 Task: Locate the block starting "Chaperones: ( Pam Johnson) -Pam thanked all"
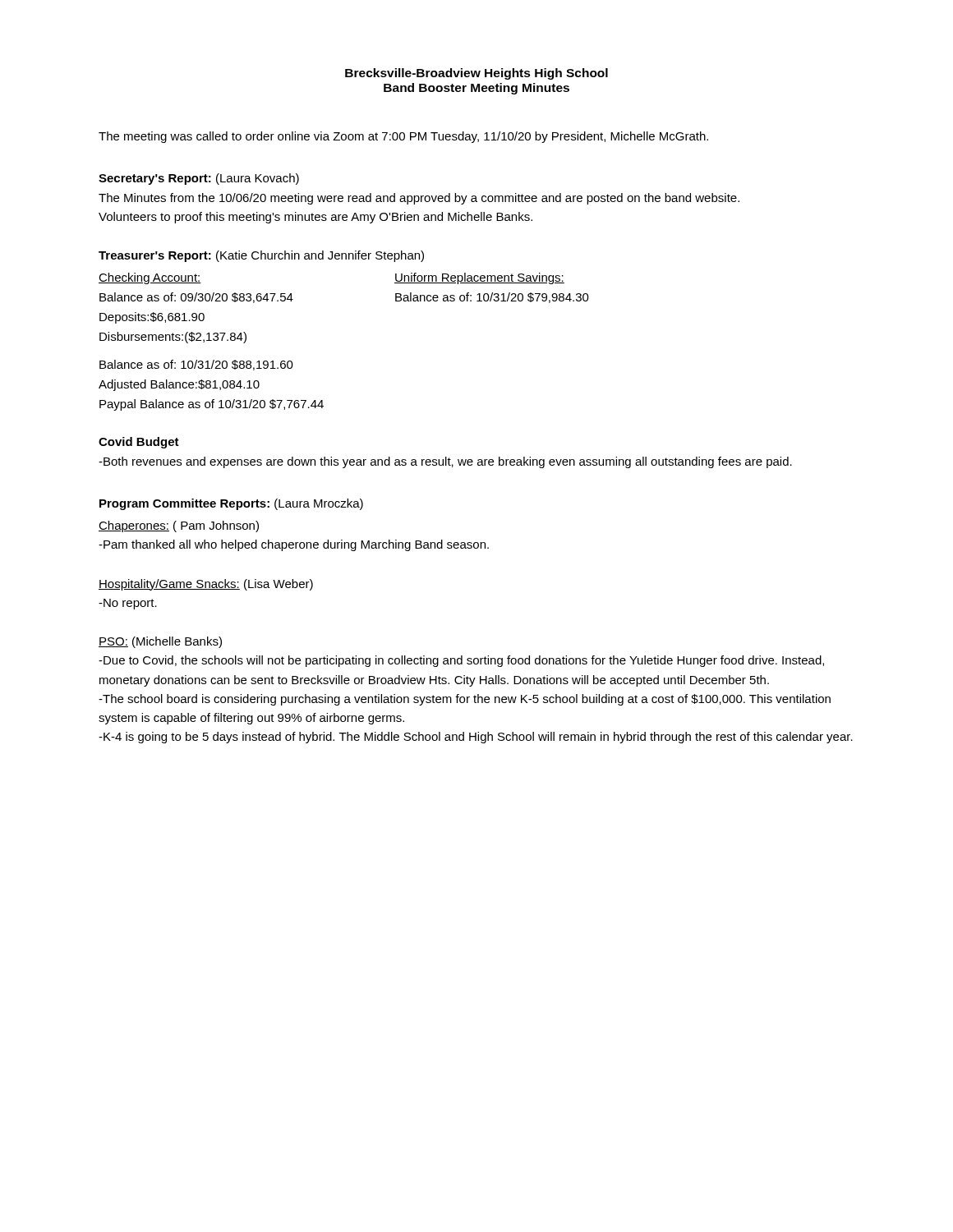point(294,535)
